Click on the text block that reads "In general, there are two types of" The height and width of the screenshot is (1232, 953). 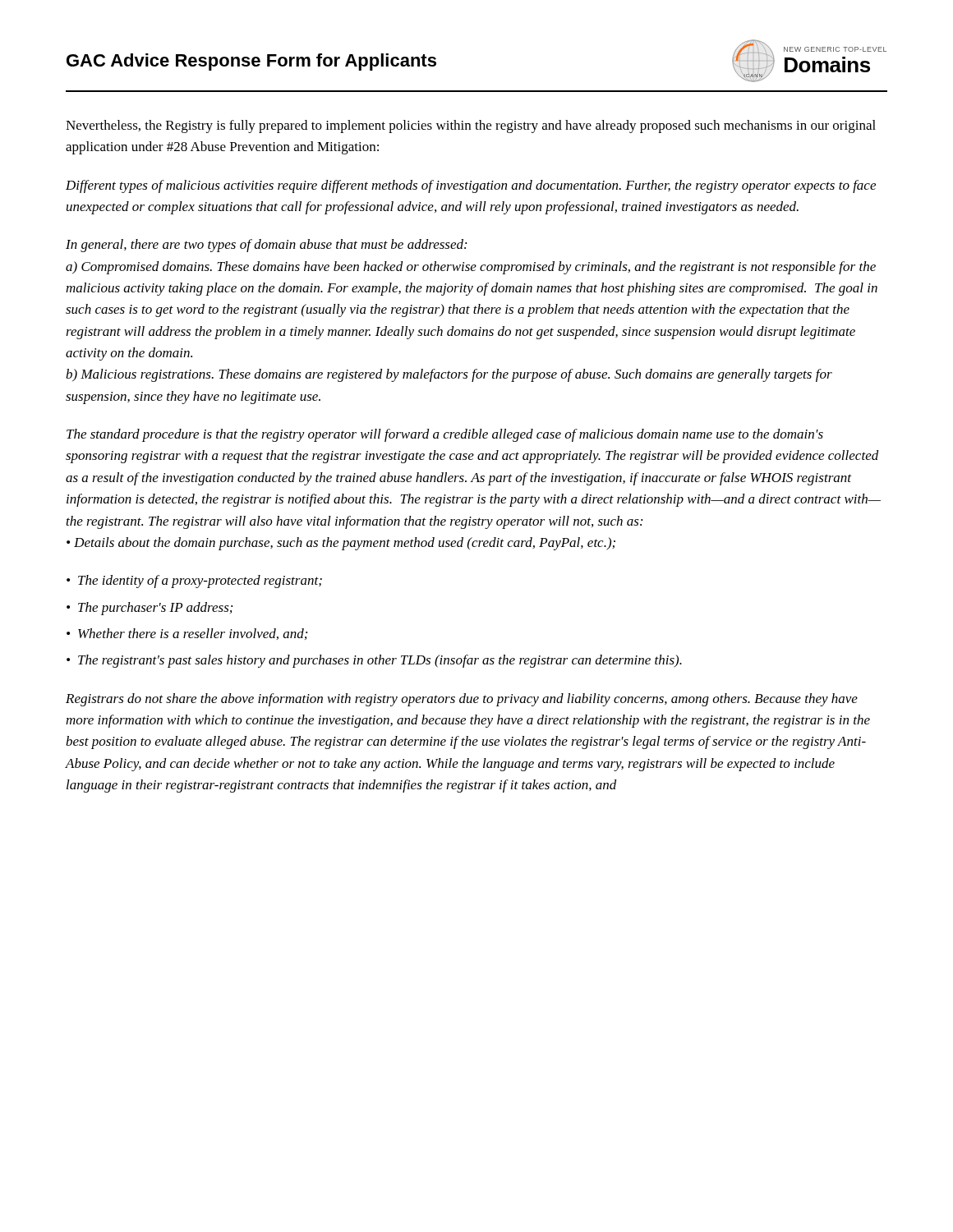(472, 320)
